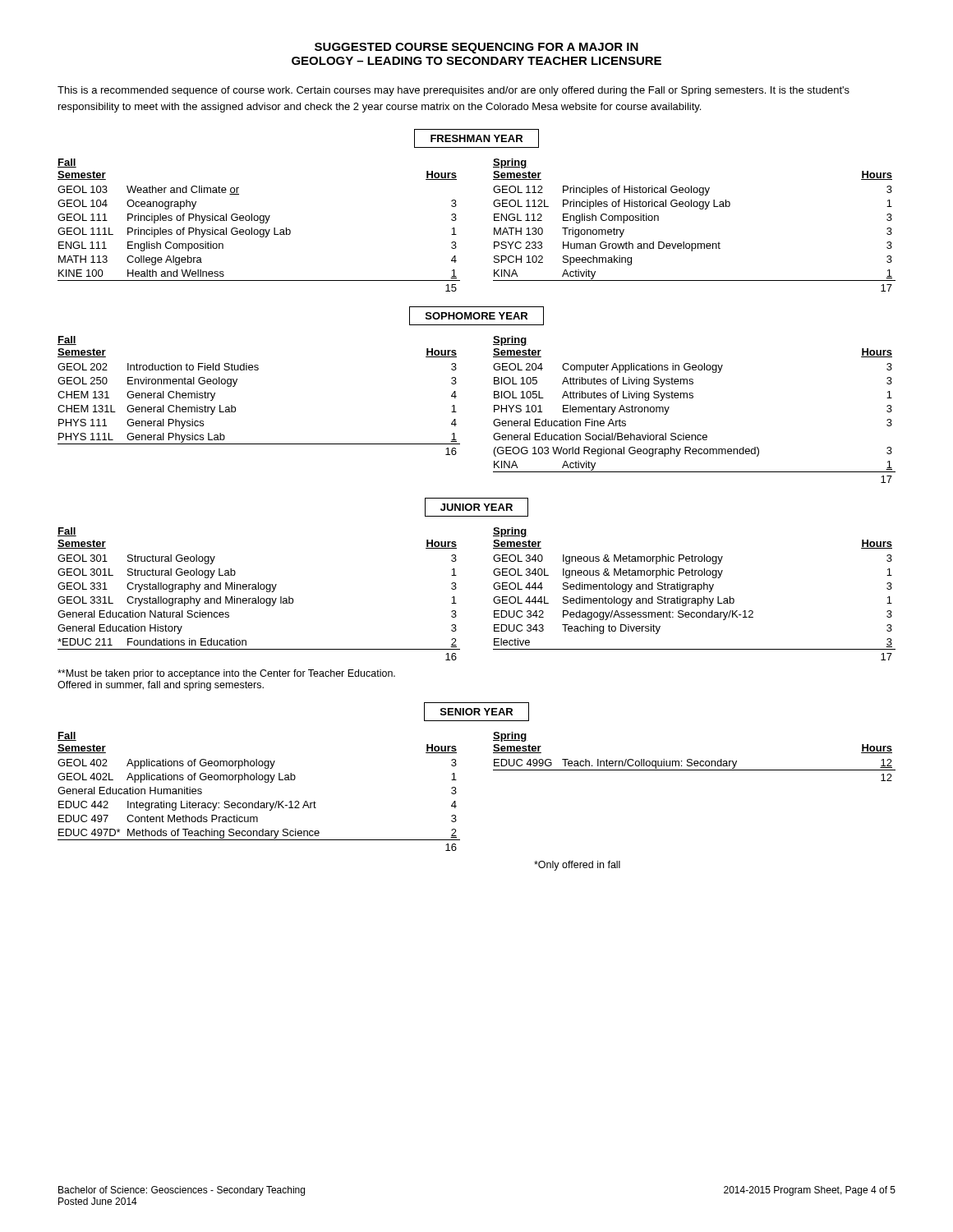Click on the table containing "General Chemistry Lab"
This screenshot has width=953, height=1232.
coord(476,410)
